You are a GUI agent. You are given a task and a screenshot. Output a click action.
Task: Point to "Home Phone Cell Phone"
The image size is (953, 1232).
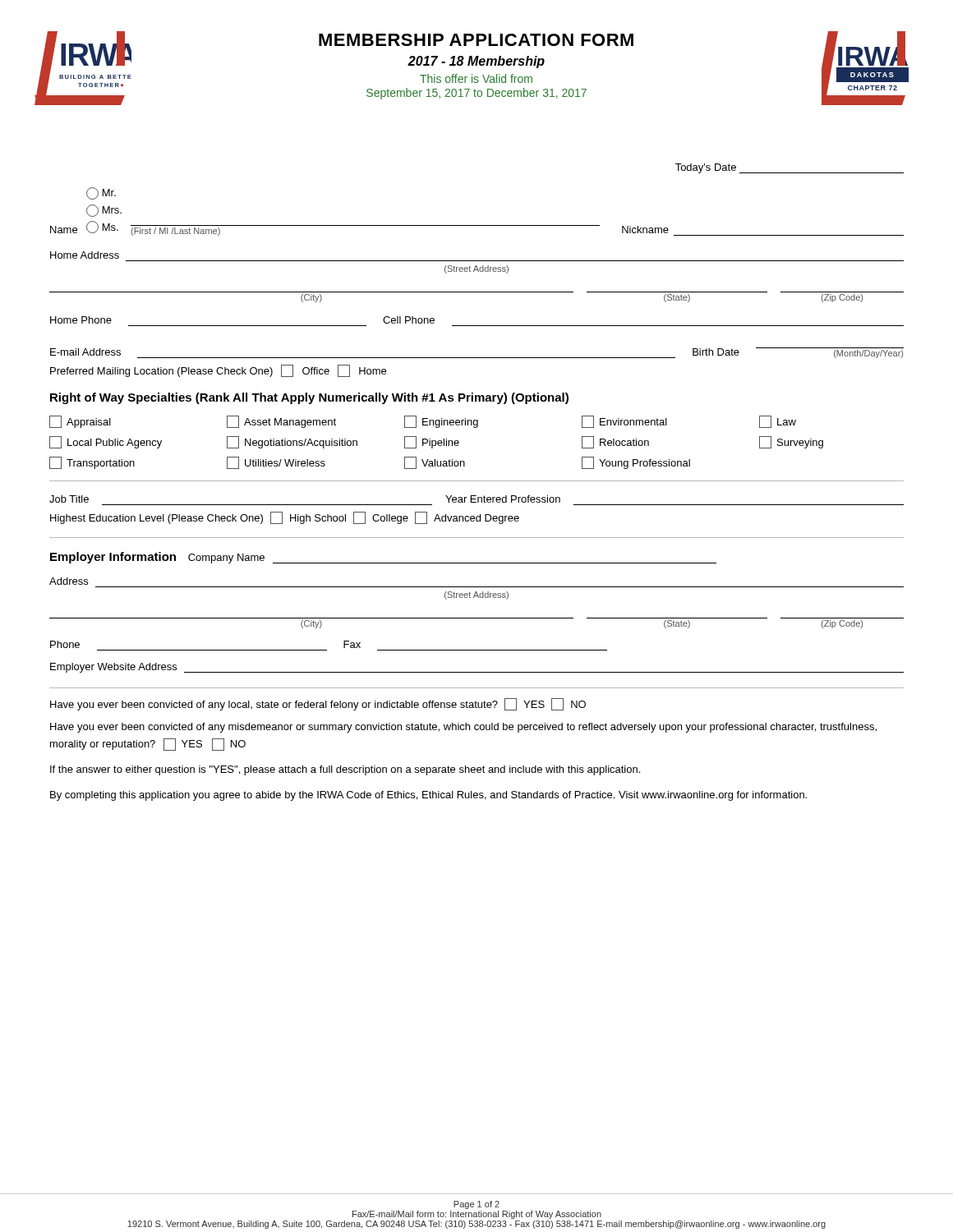click(x=476, y=319)
